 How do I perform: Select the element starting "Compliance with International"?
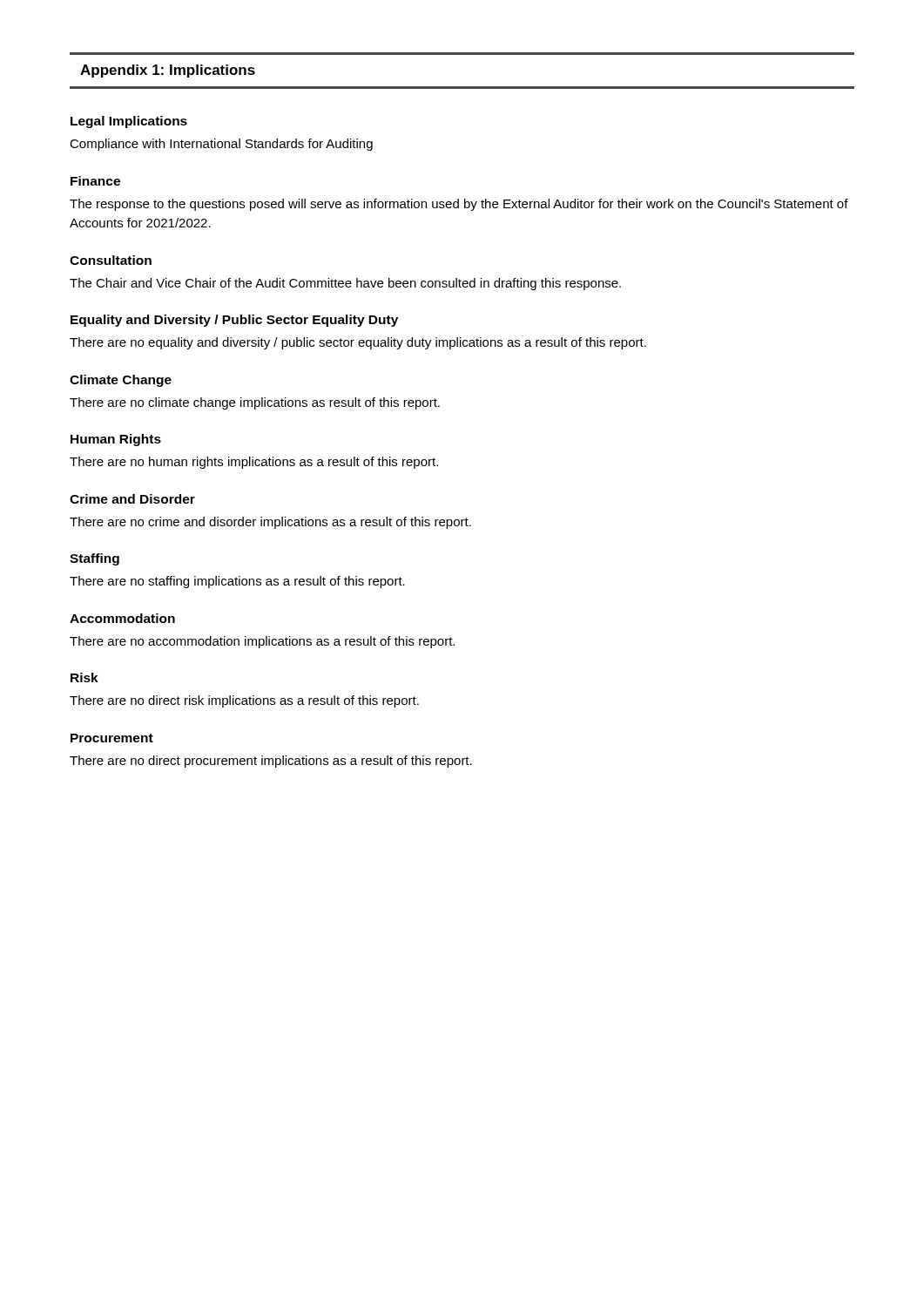[221, 143]
